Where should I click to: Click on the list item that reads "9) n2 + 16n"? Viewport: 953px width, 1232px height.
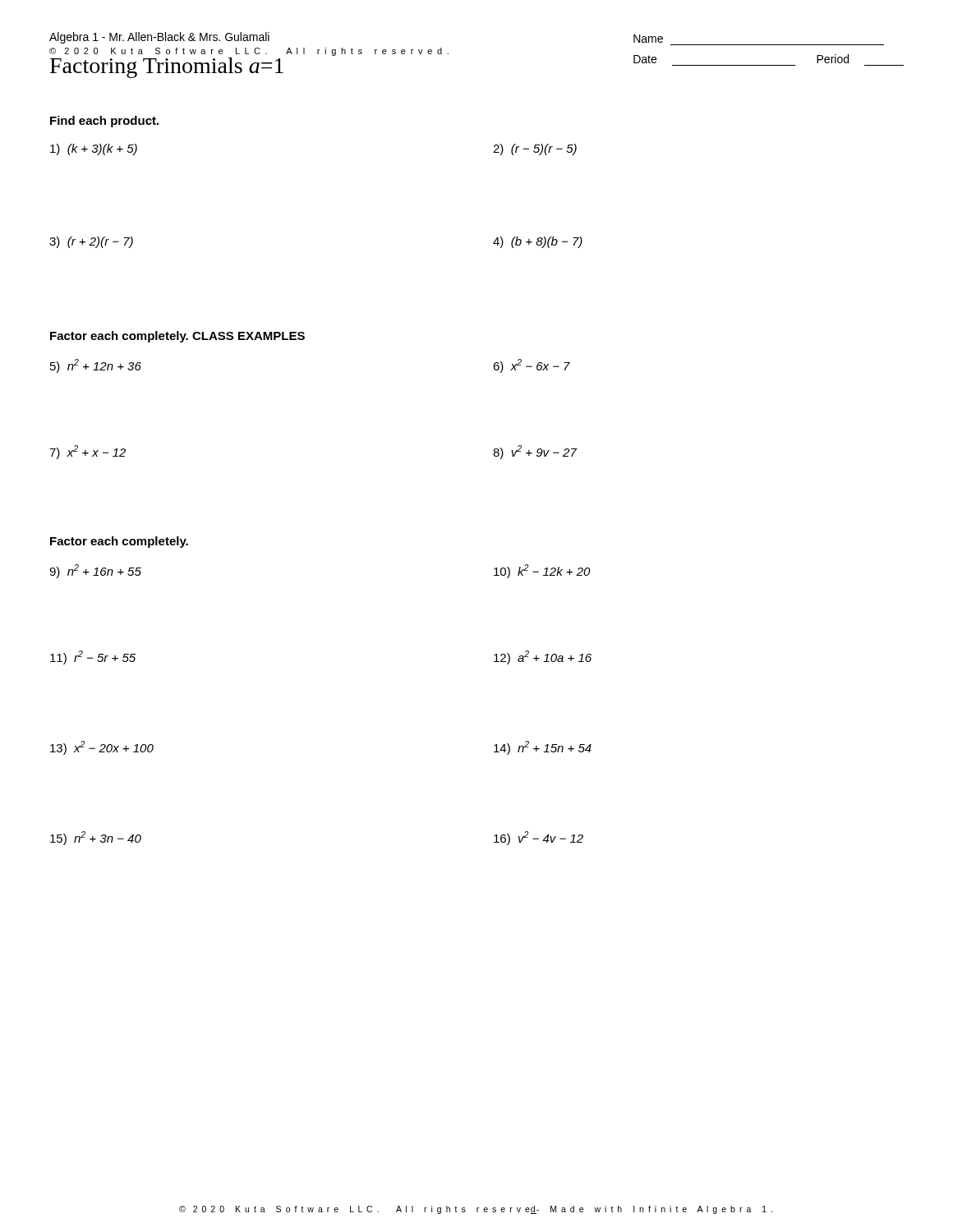coord(95,570)
